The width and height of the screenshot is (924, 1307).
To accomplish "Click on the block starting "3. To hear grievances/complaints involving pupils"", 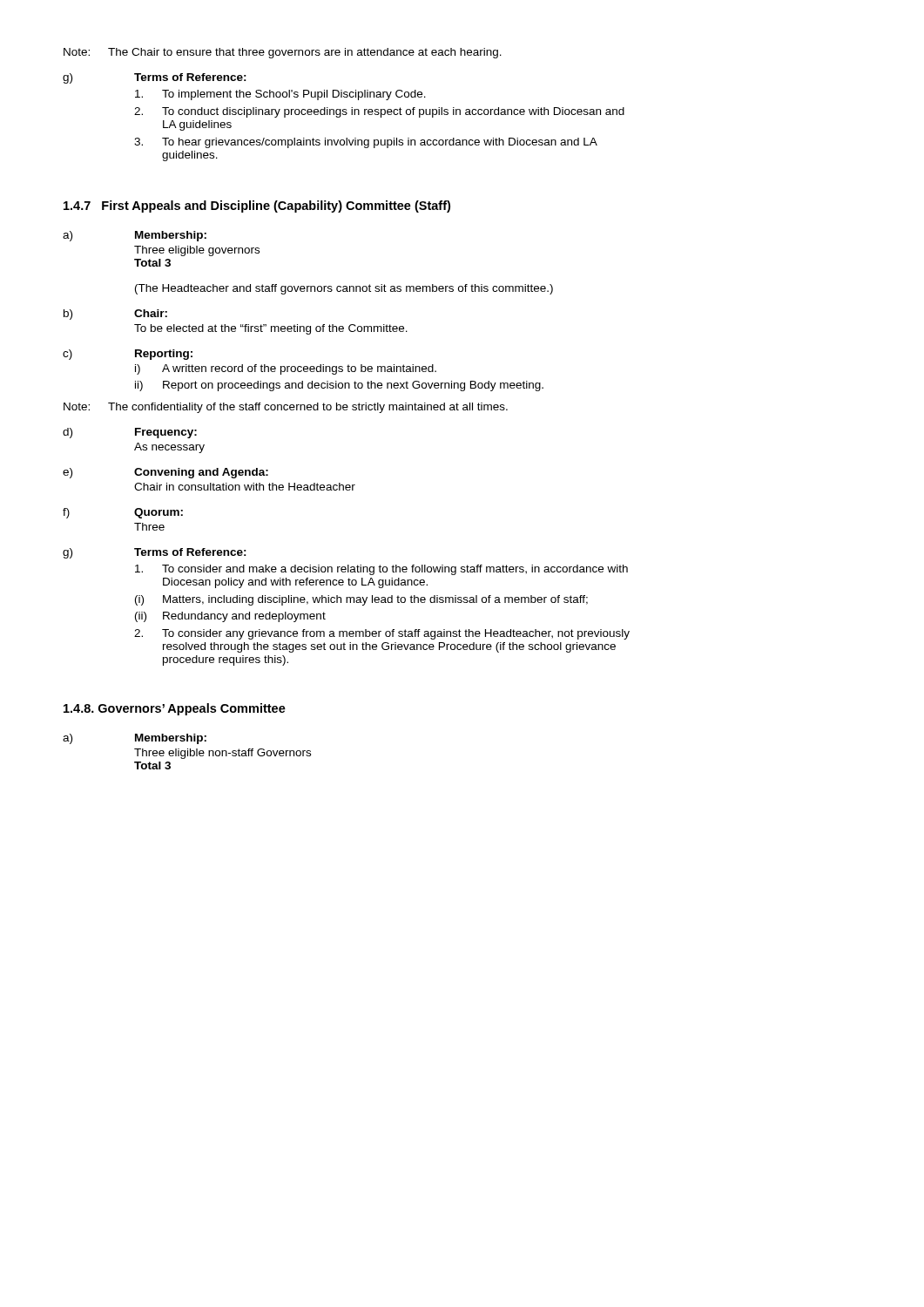I will pos(366,148).
